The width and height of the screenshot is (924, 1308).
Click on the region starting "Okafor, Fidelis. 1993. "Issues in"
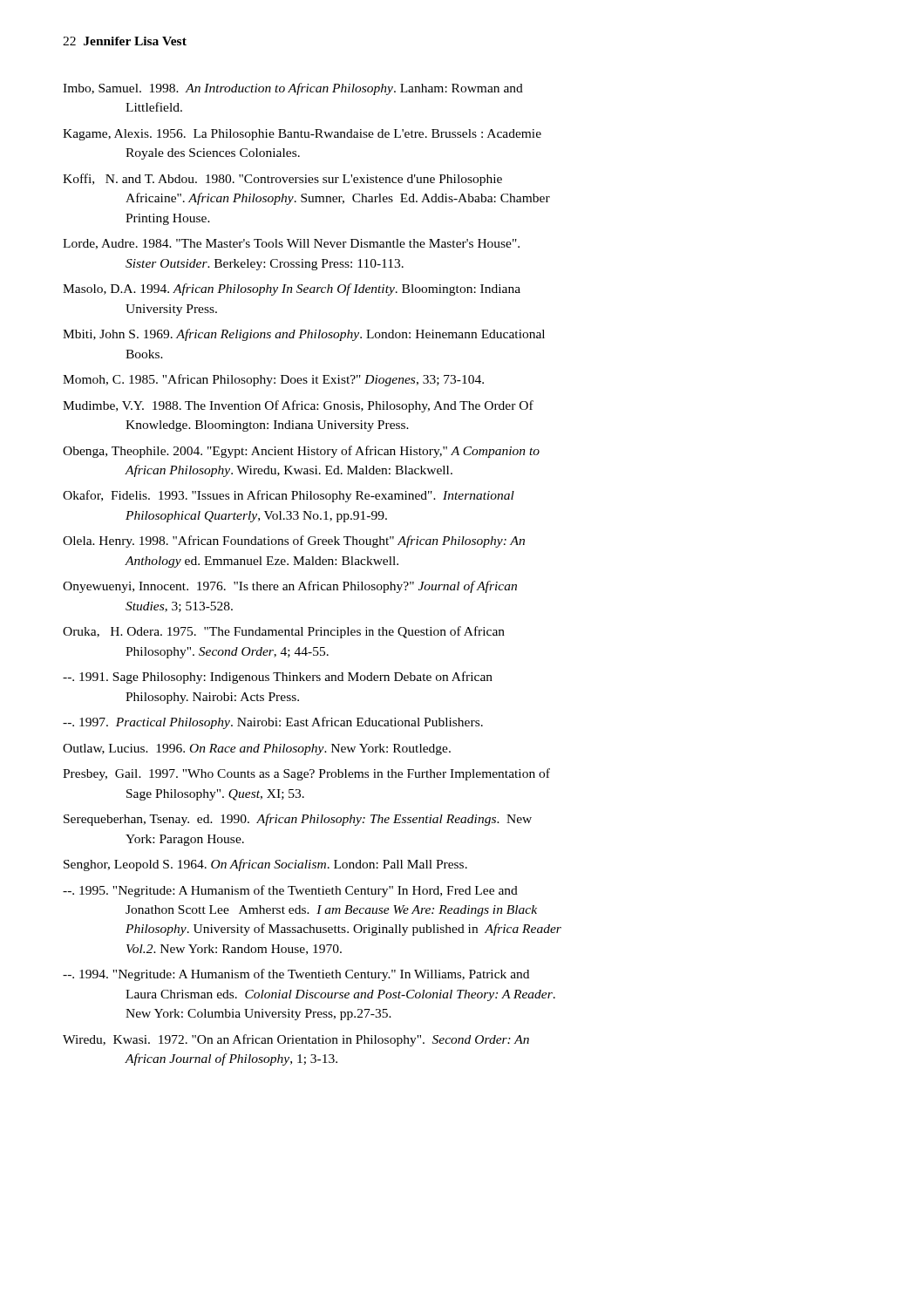click(462, 507)
